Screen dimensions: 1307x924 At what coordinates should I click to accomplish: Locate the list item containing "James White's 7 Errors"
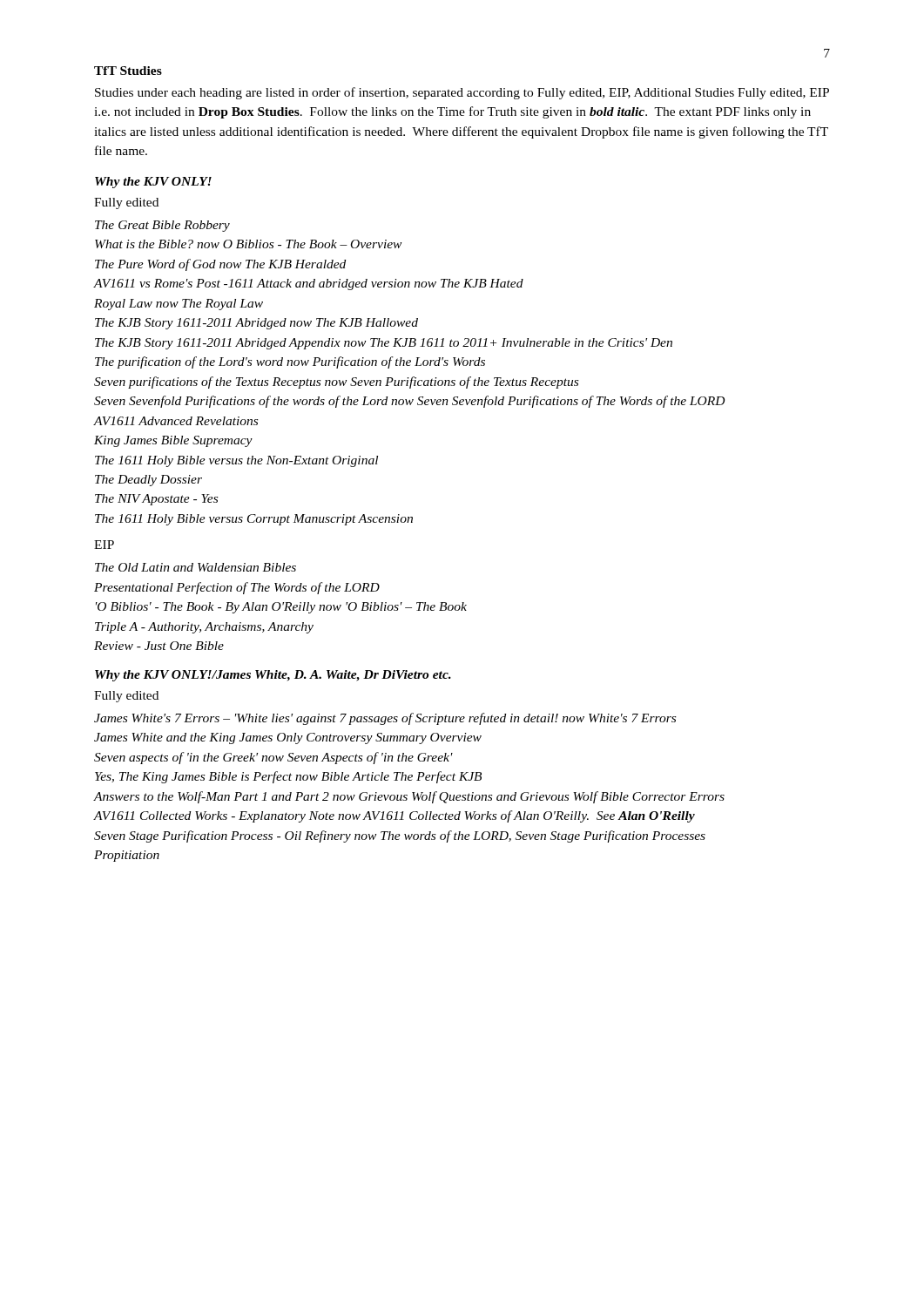coord(385,717)
